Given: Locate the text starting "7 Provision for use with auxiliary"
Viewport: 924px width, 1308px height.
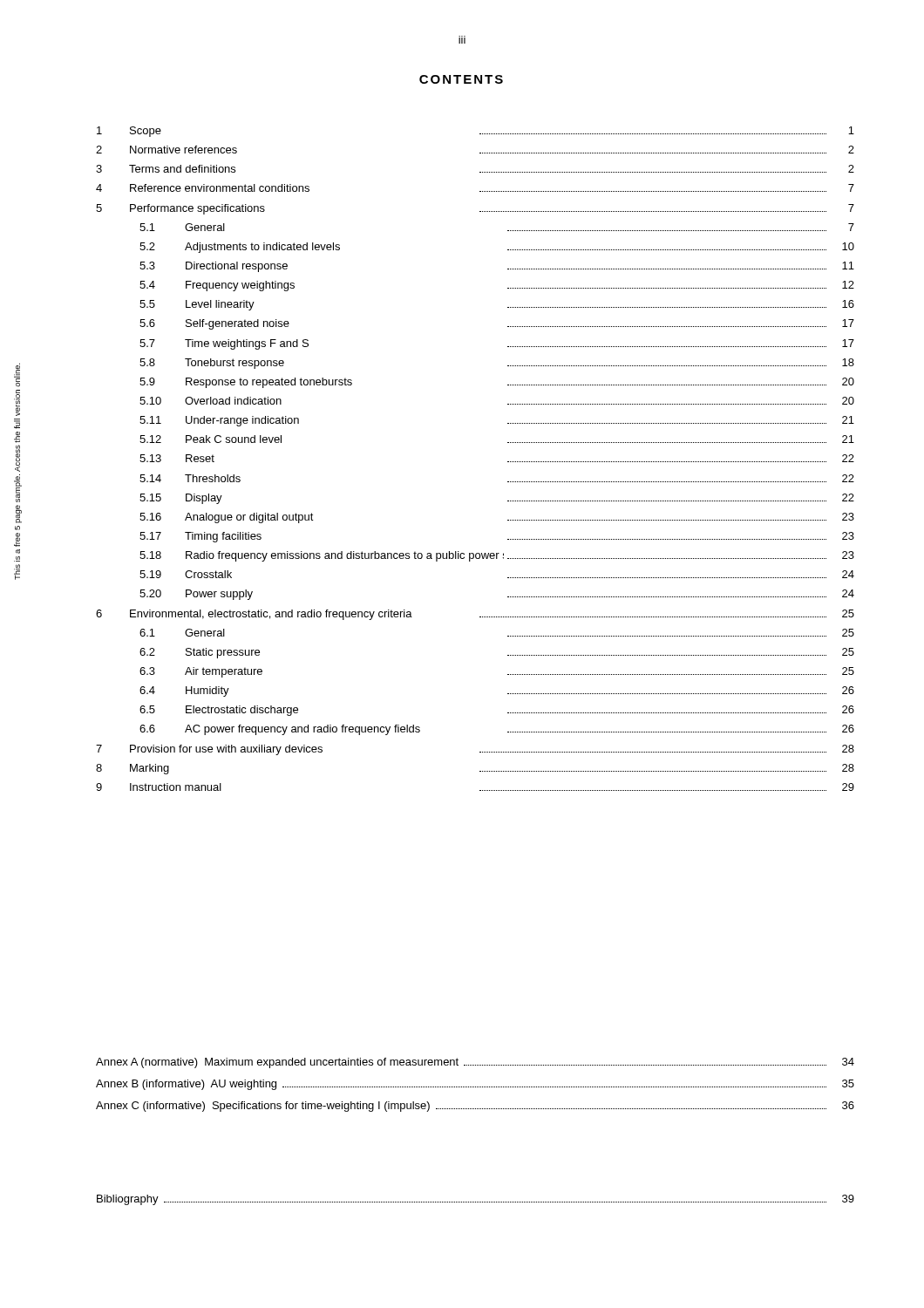Looking at the screenshot, I should coord(475,749).
